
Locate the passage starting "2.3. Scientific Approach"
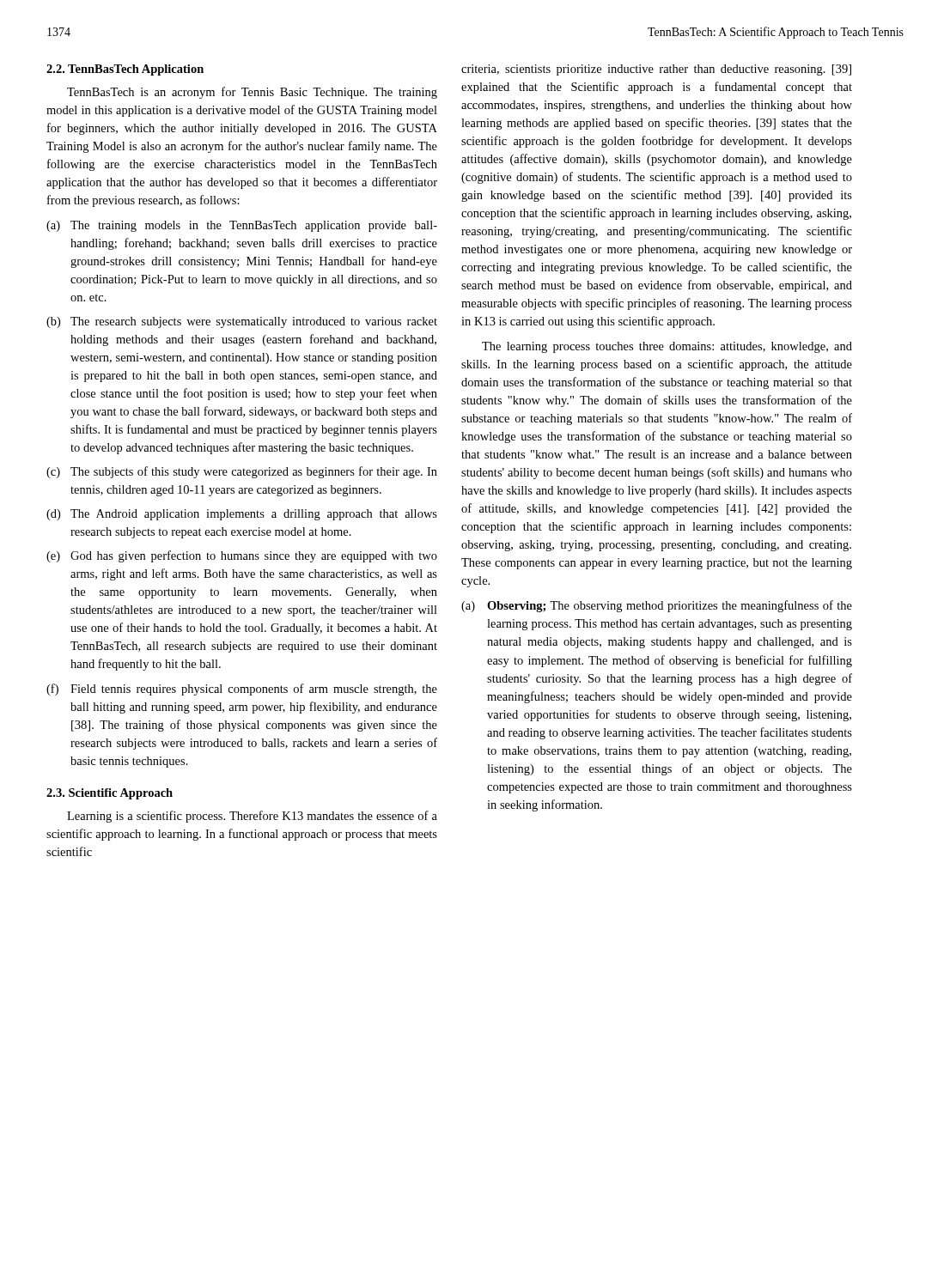coord(110,794)
